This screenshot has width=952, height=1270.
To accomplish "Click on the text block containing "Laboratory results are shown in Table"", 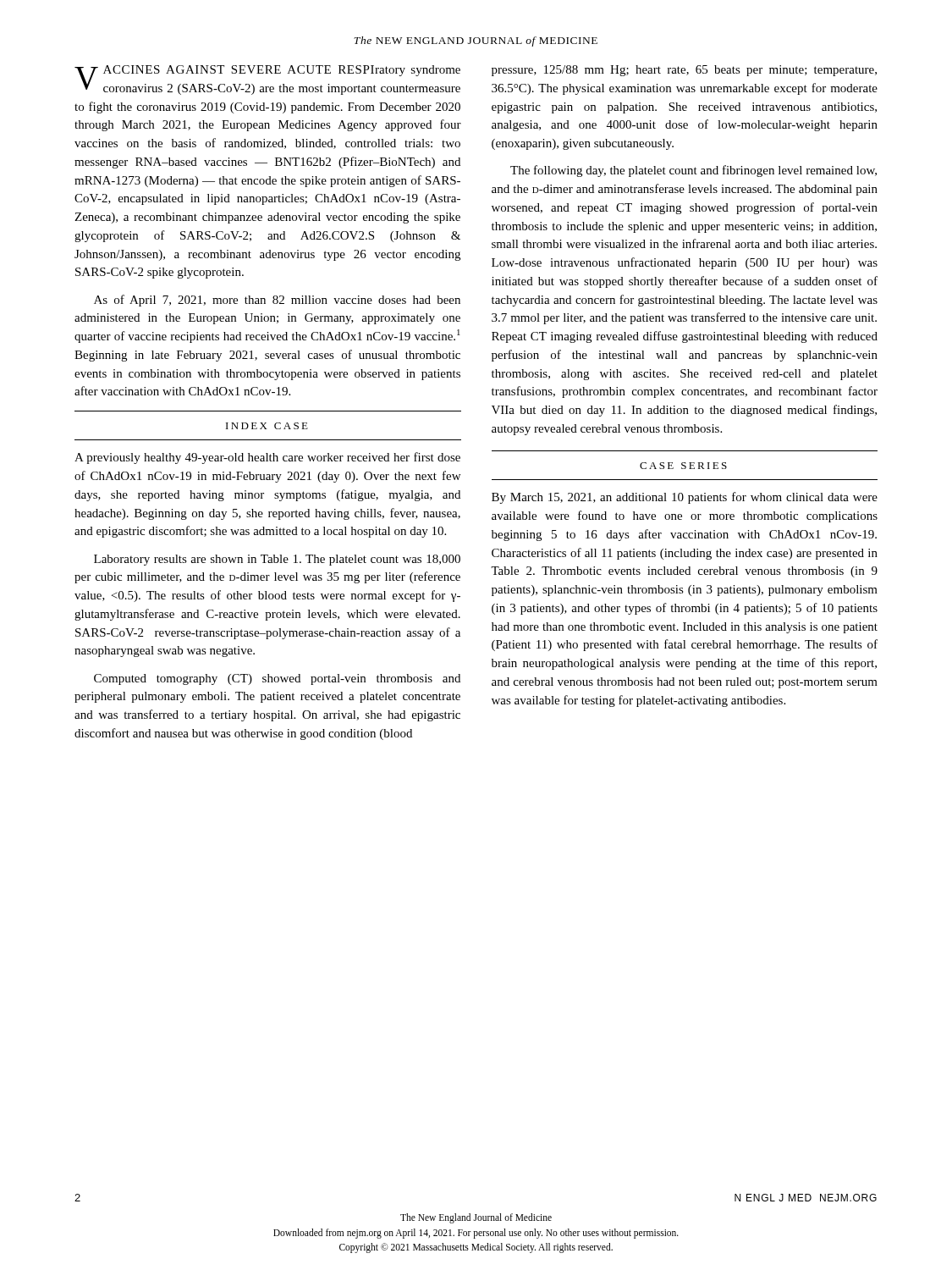I will (x=268, y=604).
